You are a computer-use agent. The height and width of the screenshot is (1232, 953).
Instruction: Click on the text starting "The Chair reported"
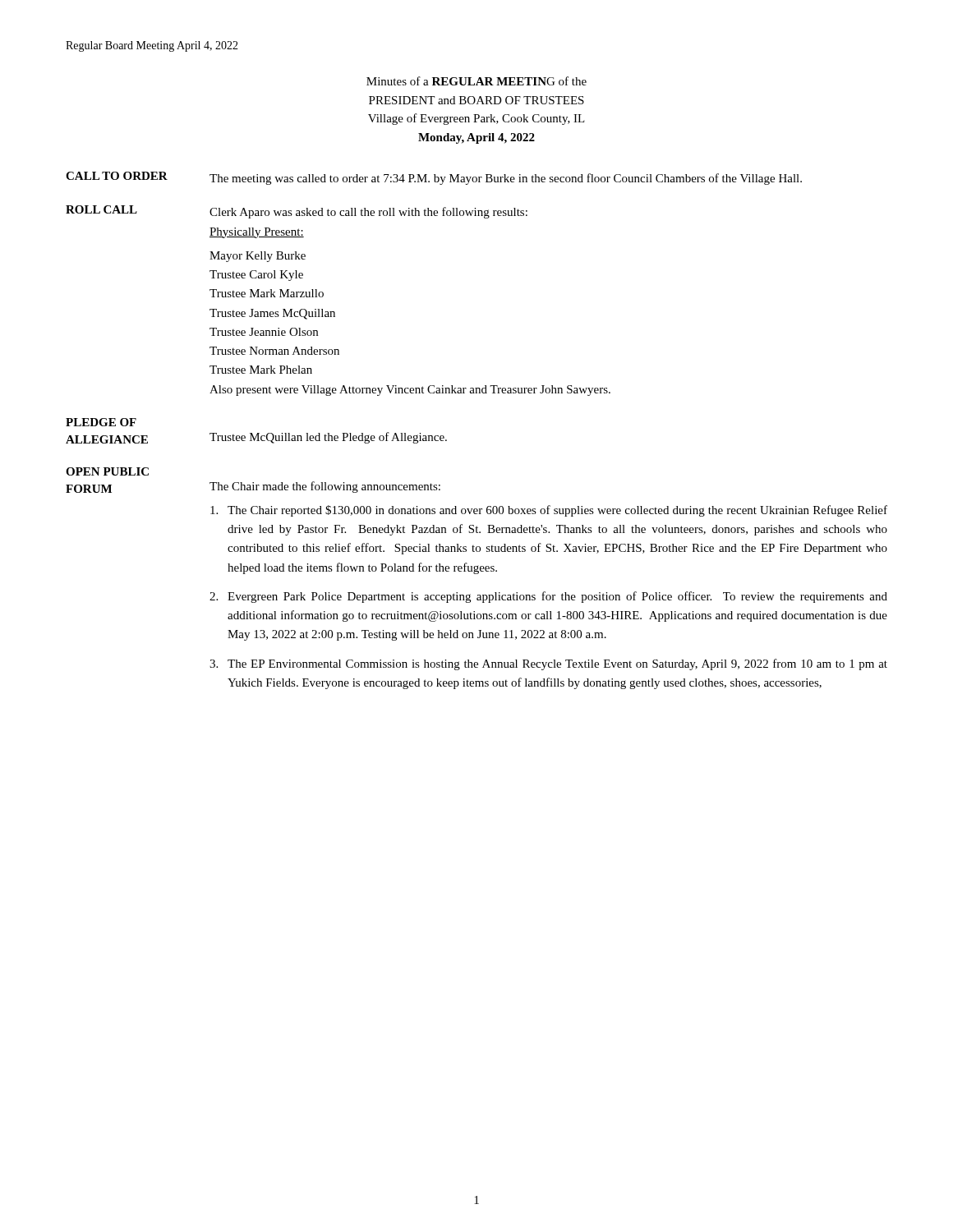548,539
